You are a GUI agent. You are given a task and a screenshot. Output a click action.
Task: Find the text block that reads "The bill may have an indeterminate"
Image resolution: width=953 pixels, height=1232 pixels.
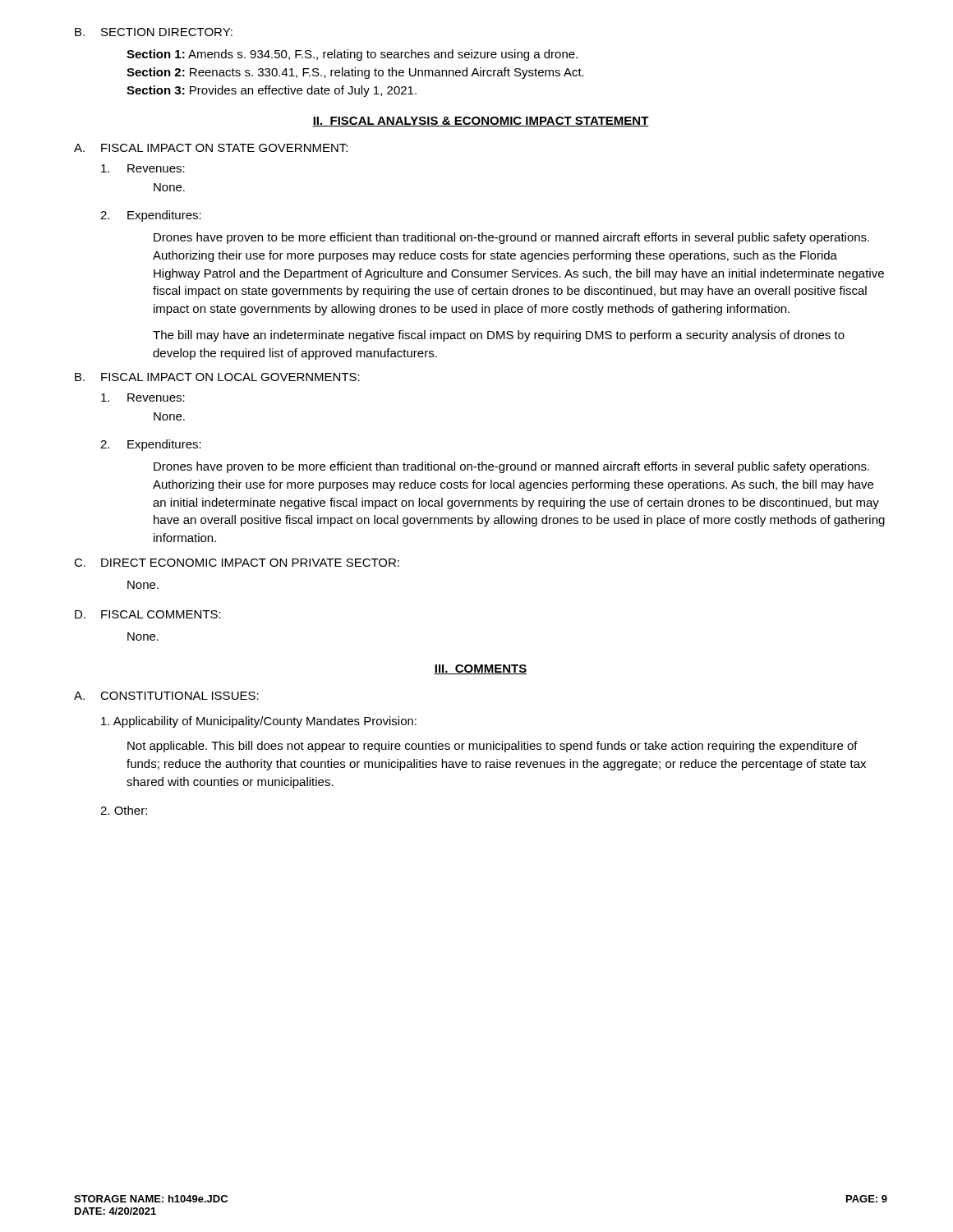pos(499,343)
